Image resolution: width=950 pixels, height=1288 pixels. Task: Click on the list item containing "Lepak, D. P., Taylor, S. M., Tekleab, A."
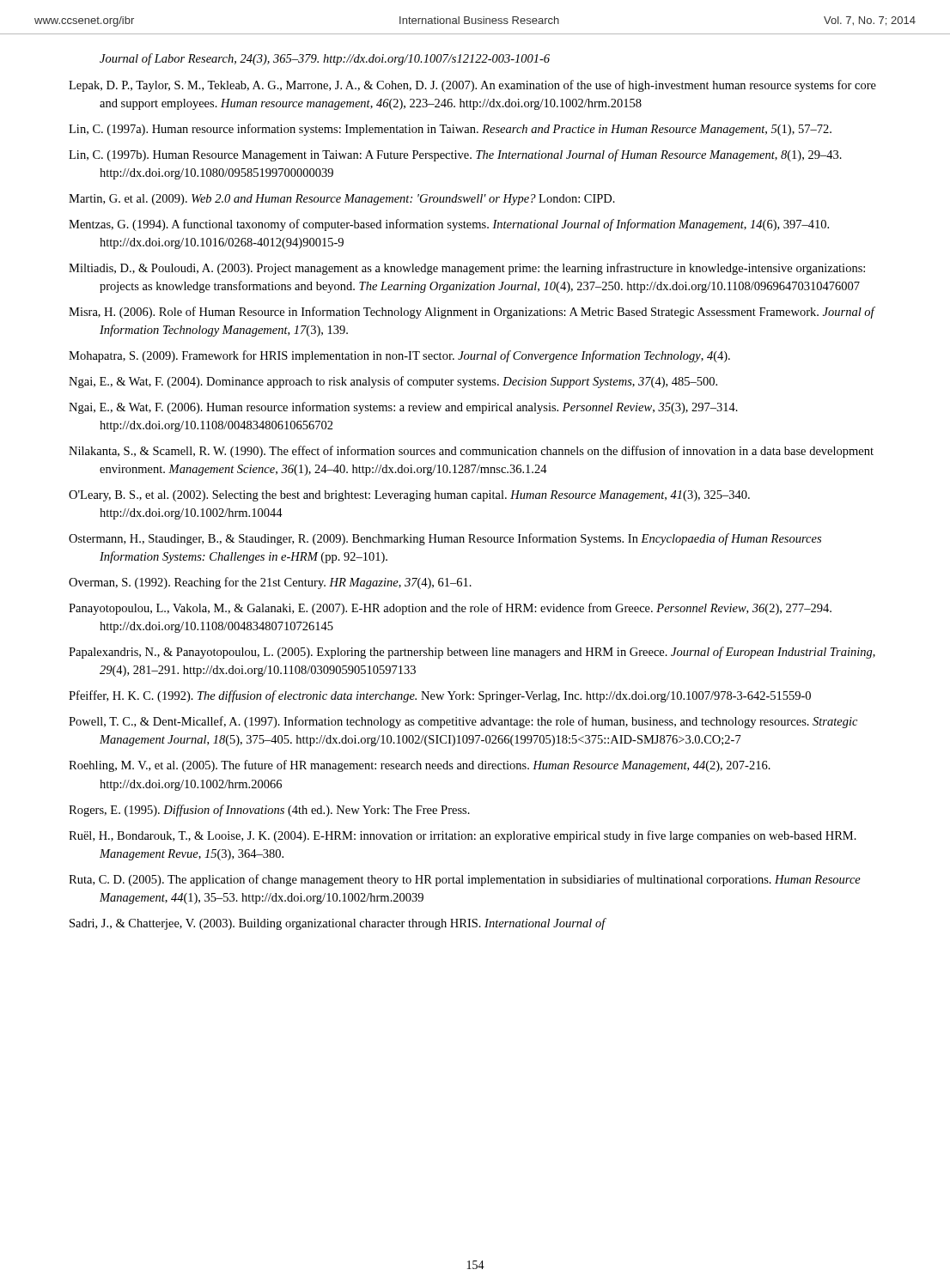click(x=472, y=94)
